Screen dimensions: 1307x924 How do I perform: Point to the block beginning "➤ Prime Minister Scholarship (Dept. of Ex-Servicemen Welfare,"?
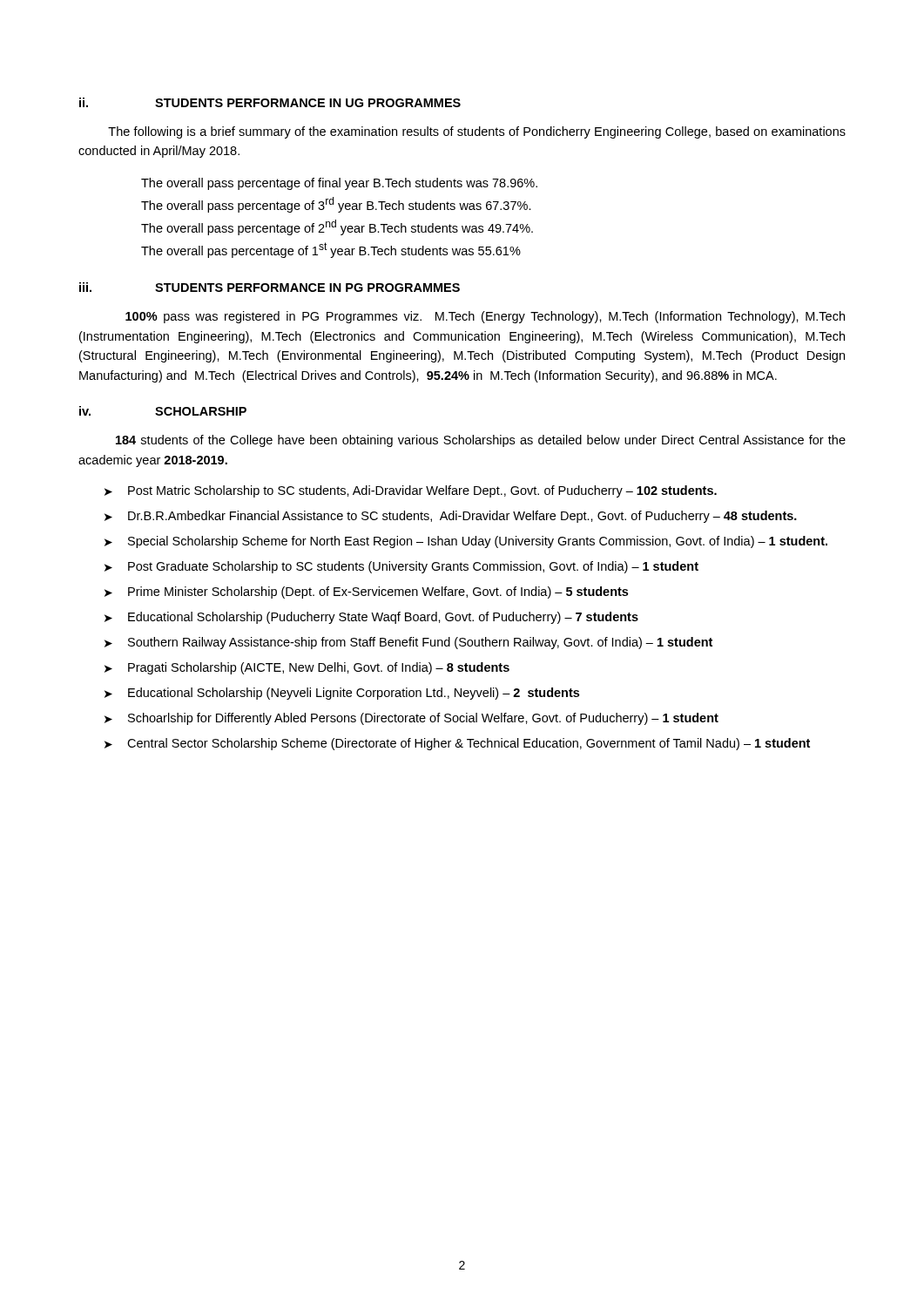tap(474, 593)
